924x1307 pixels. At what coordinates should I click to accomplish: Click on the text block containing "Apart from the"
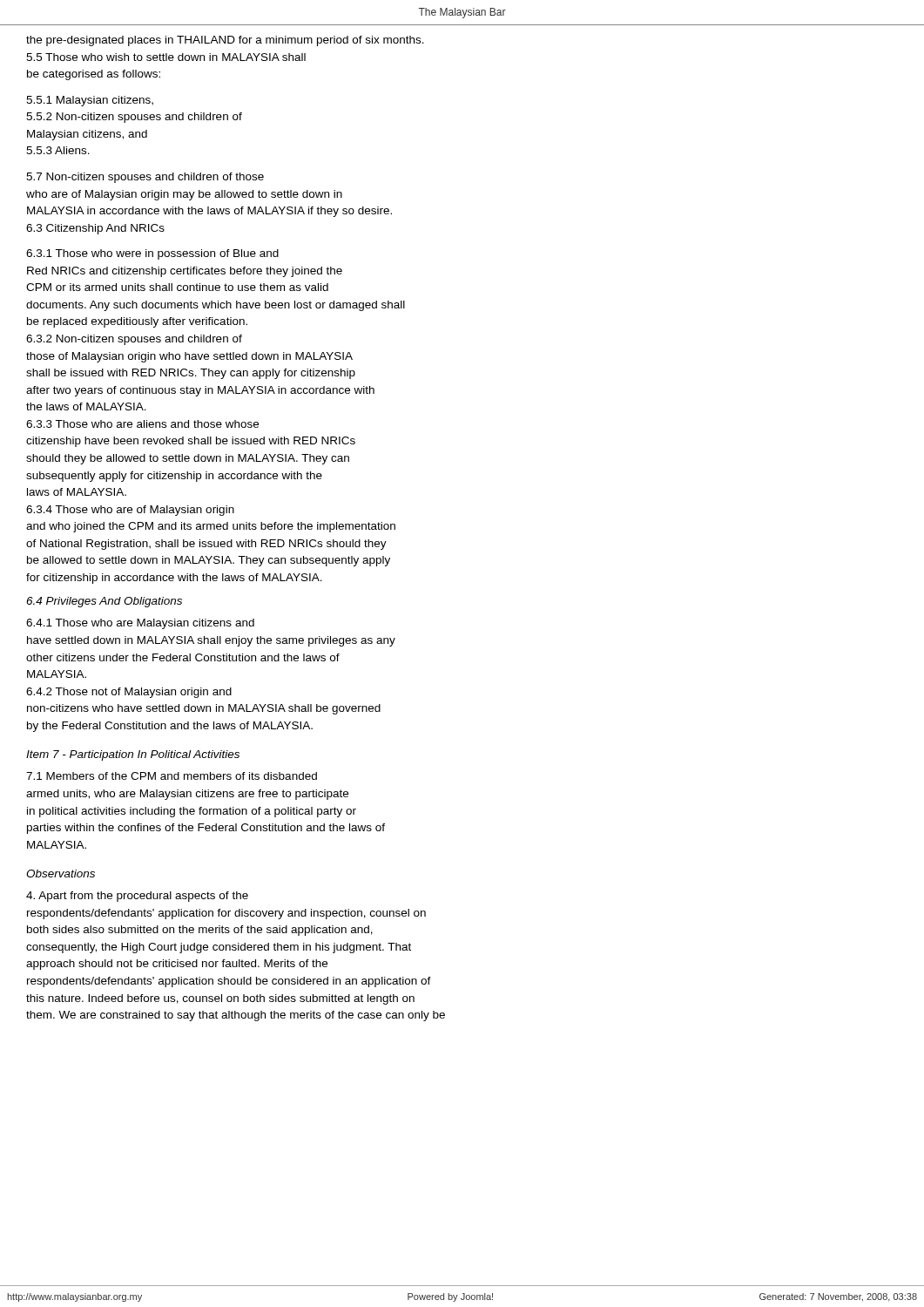236,955
